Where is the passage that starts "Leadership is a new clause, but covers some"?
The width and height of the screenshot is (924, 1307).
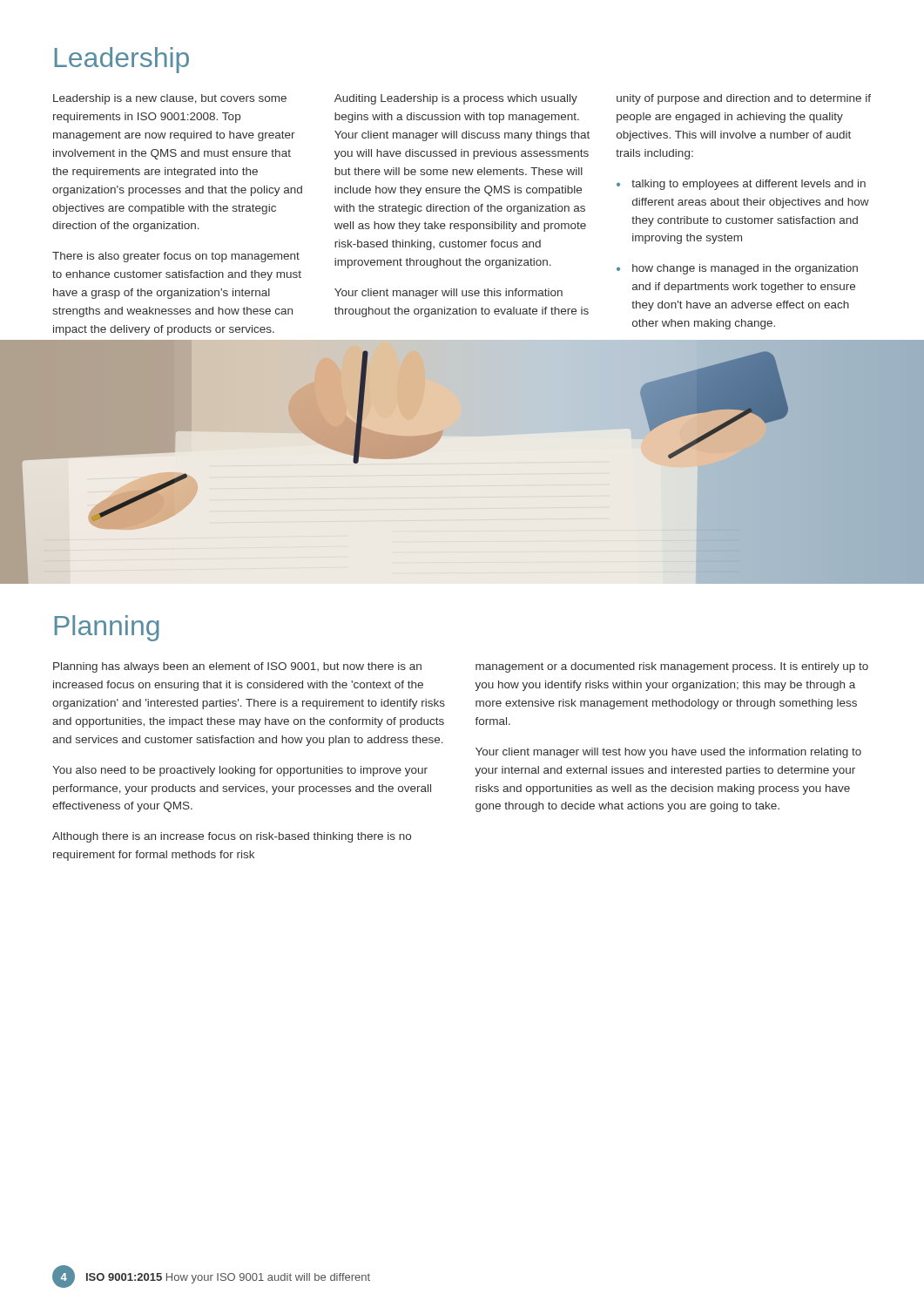tap(180, 214)
